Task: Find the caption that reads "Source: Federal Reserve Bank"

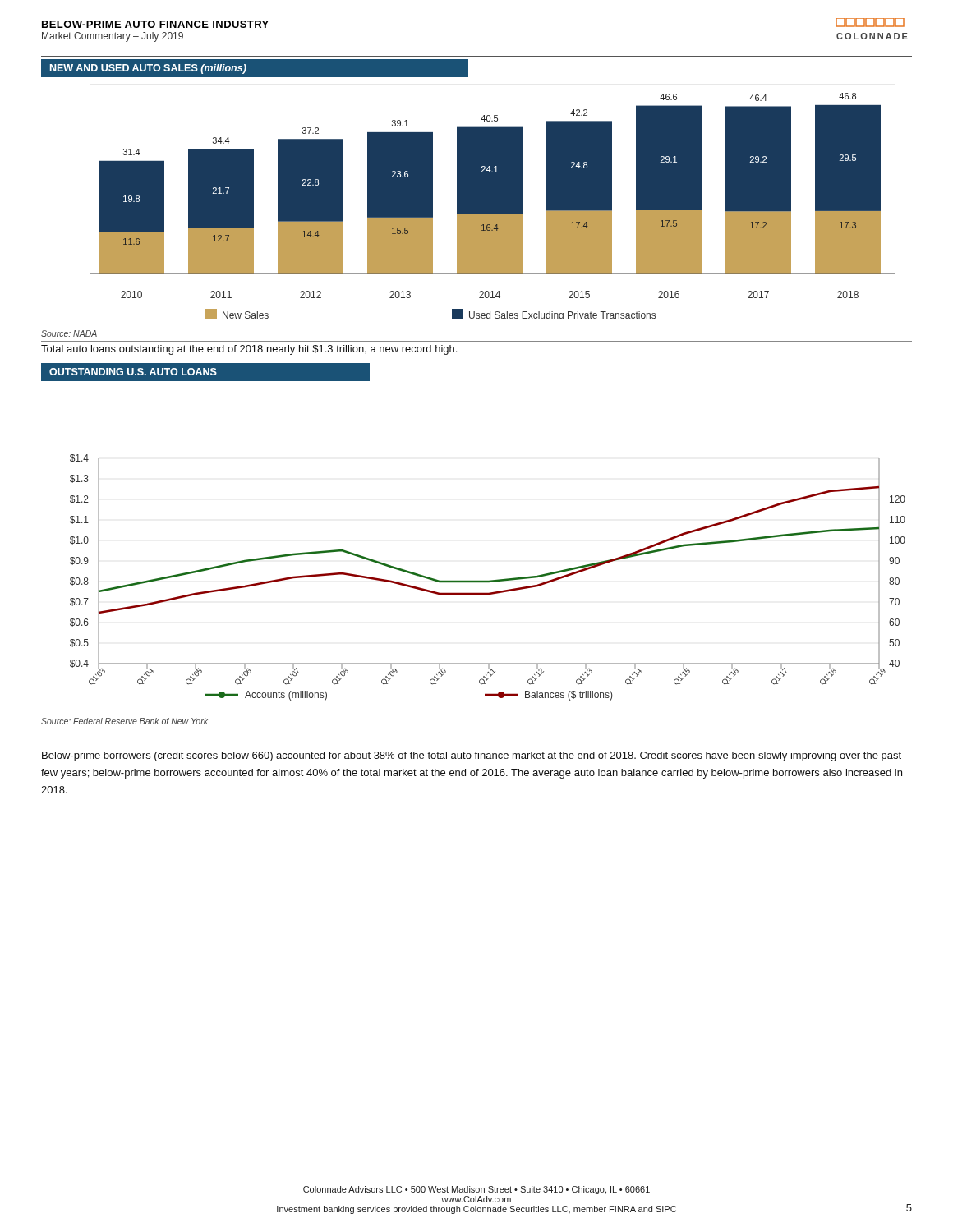Action: 124,721
